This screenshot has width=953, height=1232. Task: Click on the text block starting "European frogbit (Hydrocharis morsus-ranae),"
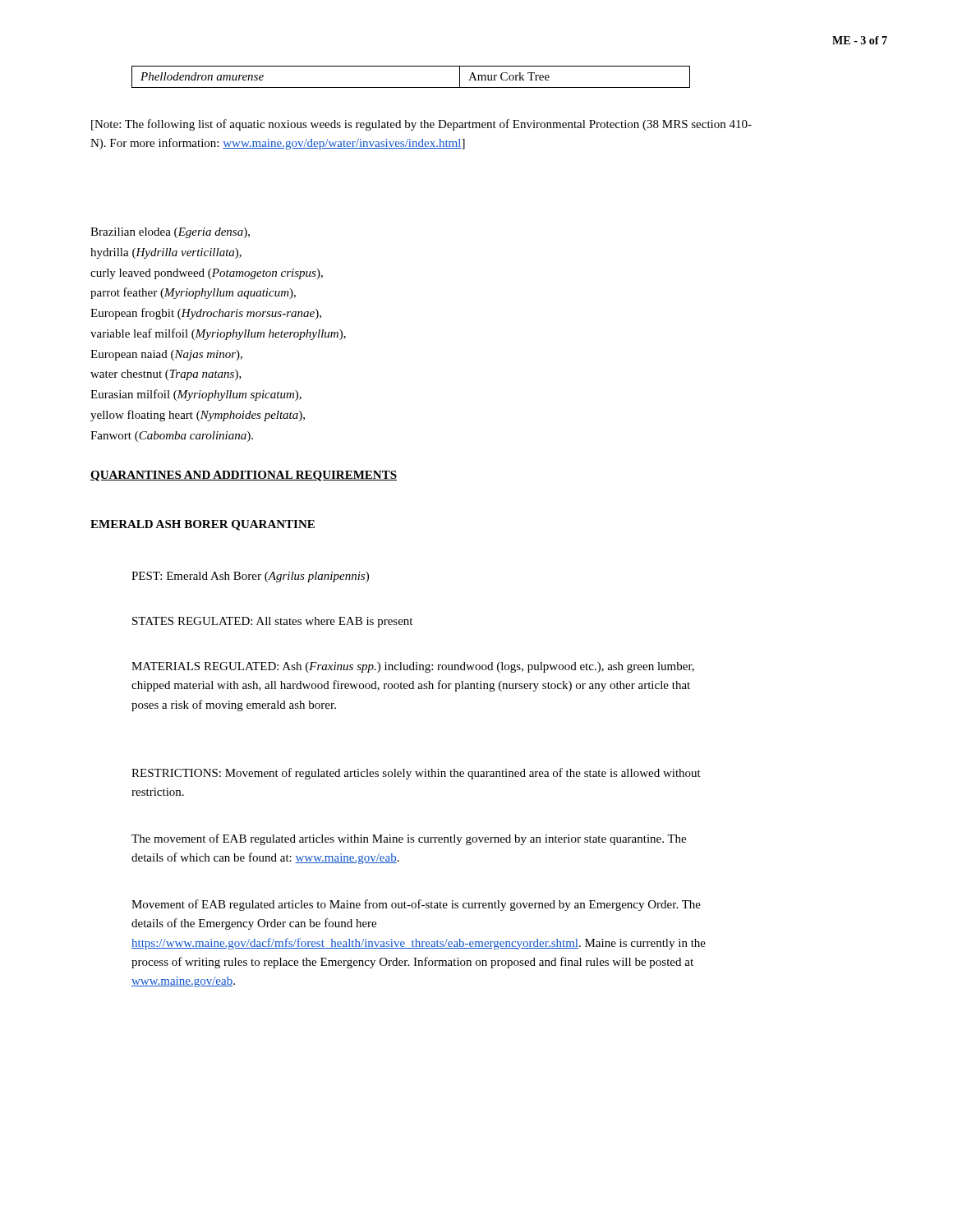point(206,313)
